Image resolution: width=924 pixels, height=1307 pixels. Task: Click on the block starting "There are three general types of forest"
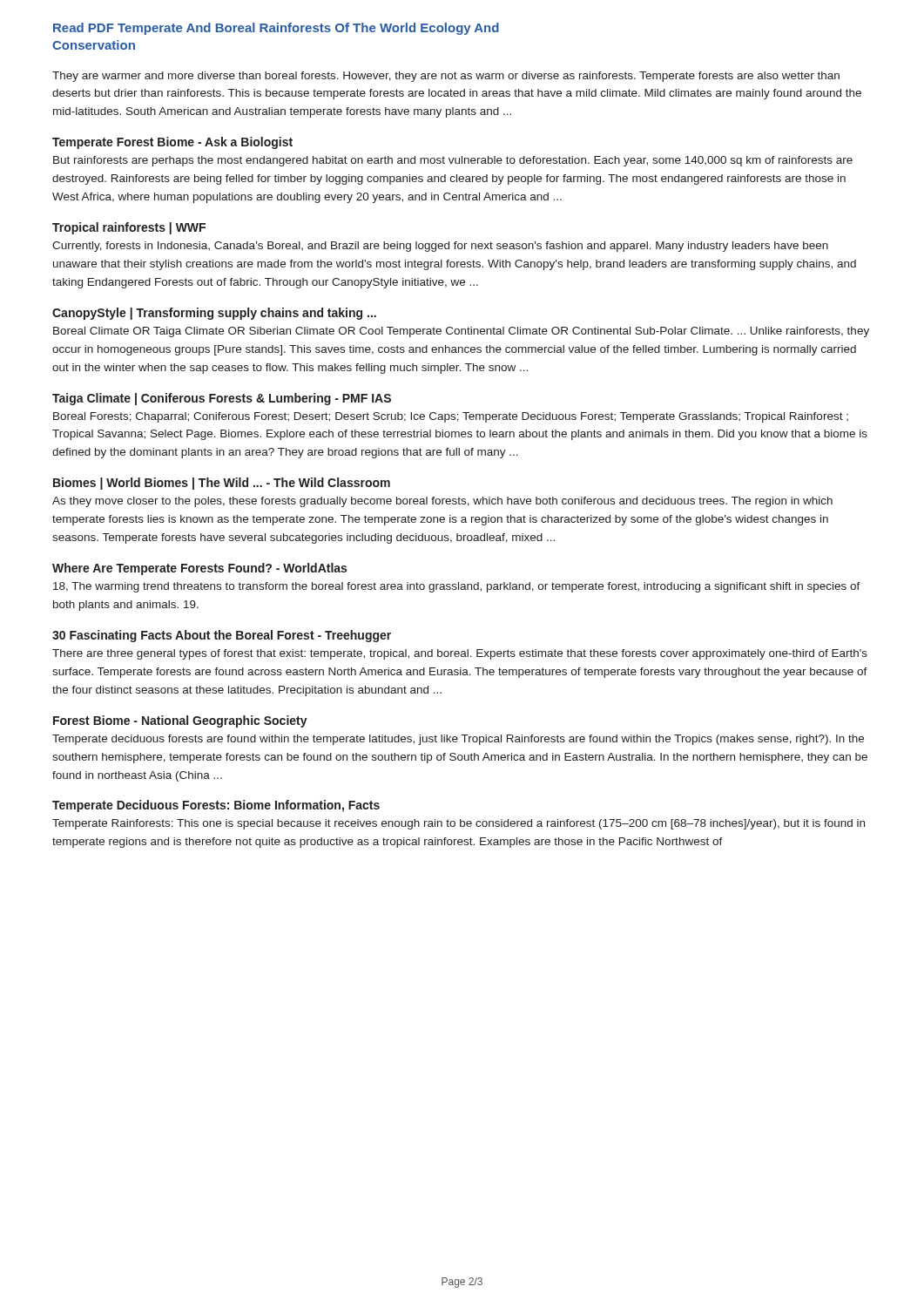tap(460, 671)
